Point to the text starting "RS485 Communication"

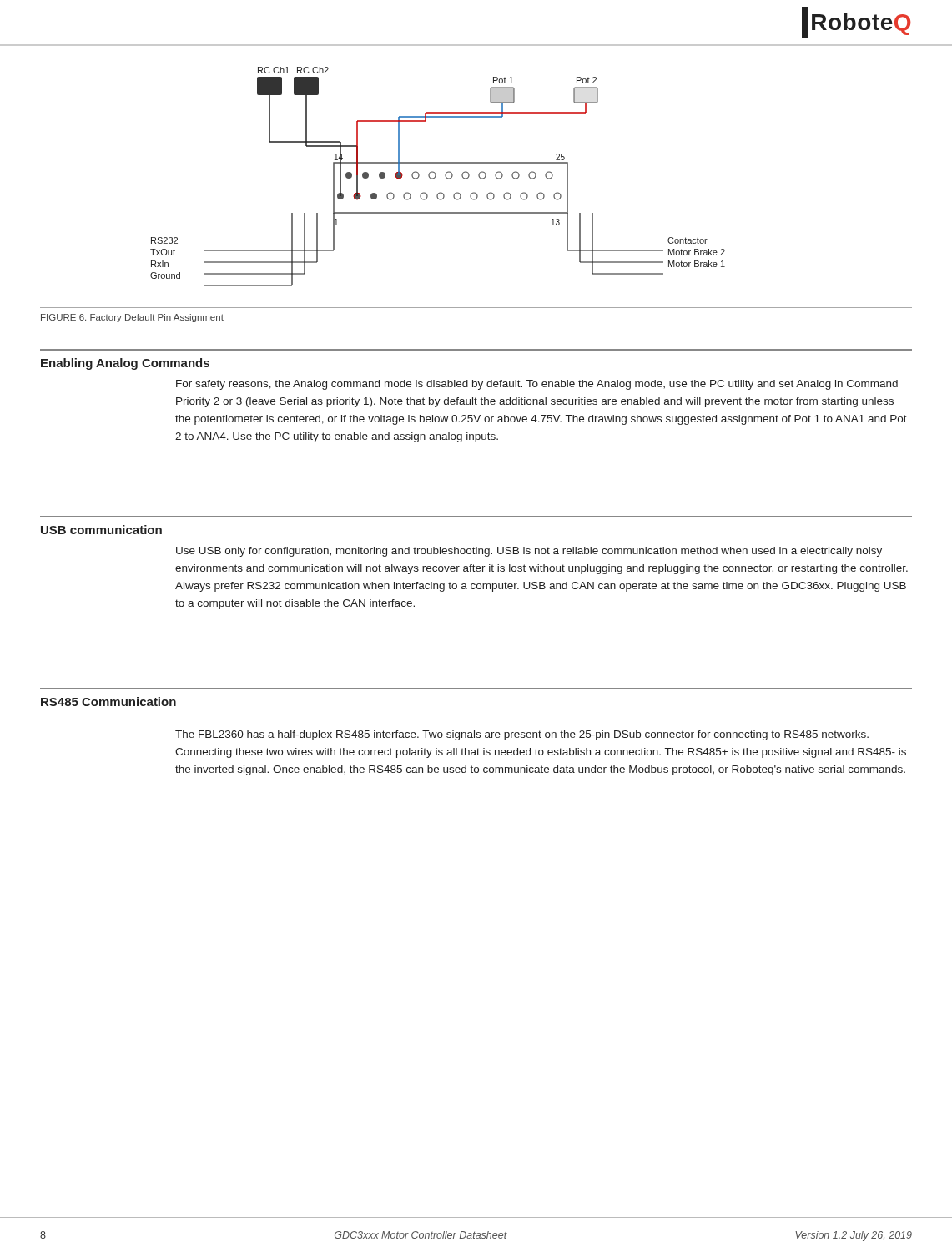click(x=108, y=702)
